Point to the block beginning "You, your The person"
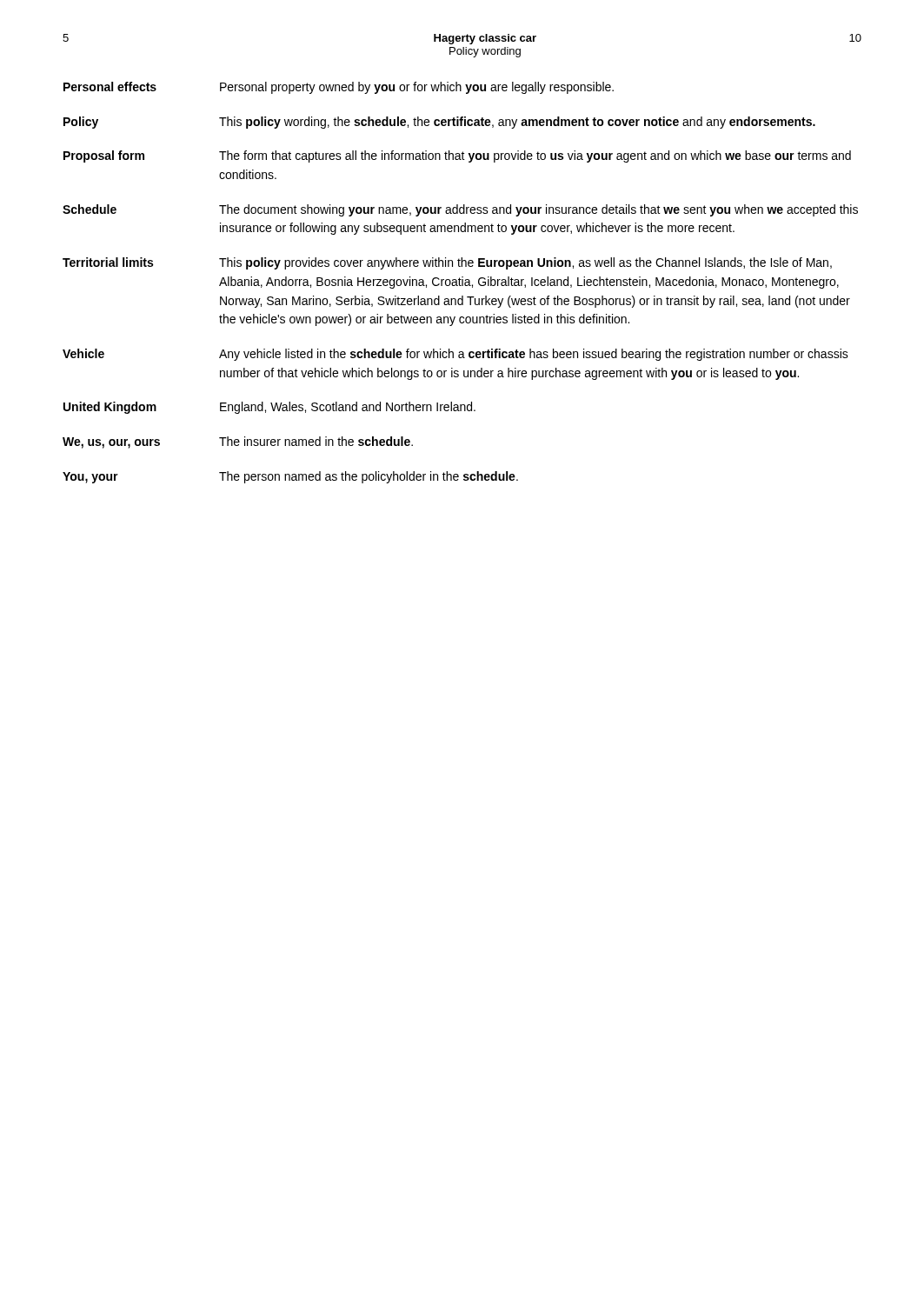This screenshot has height=1304, width=924. [462, 477]
